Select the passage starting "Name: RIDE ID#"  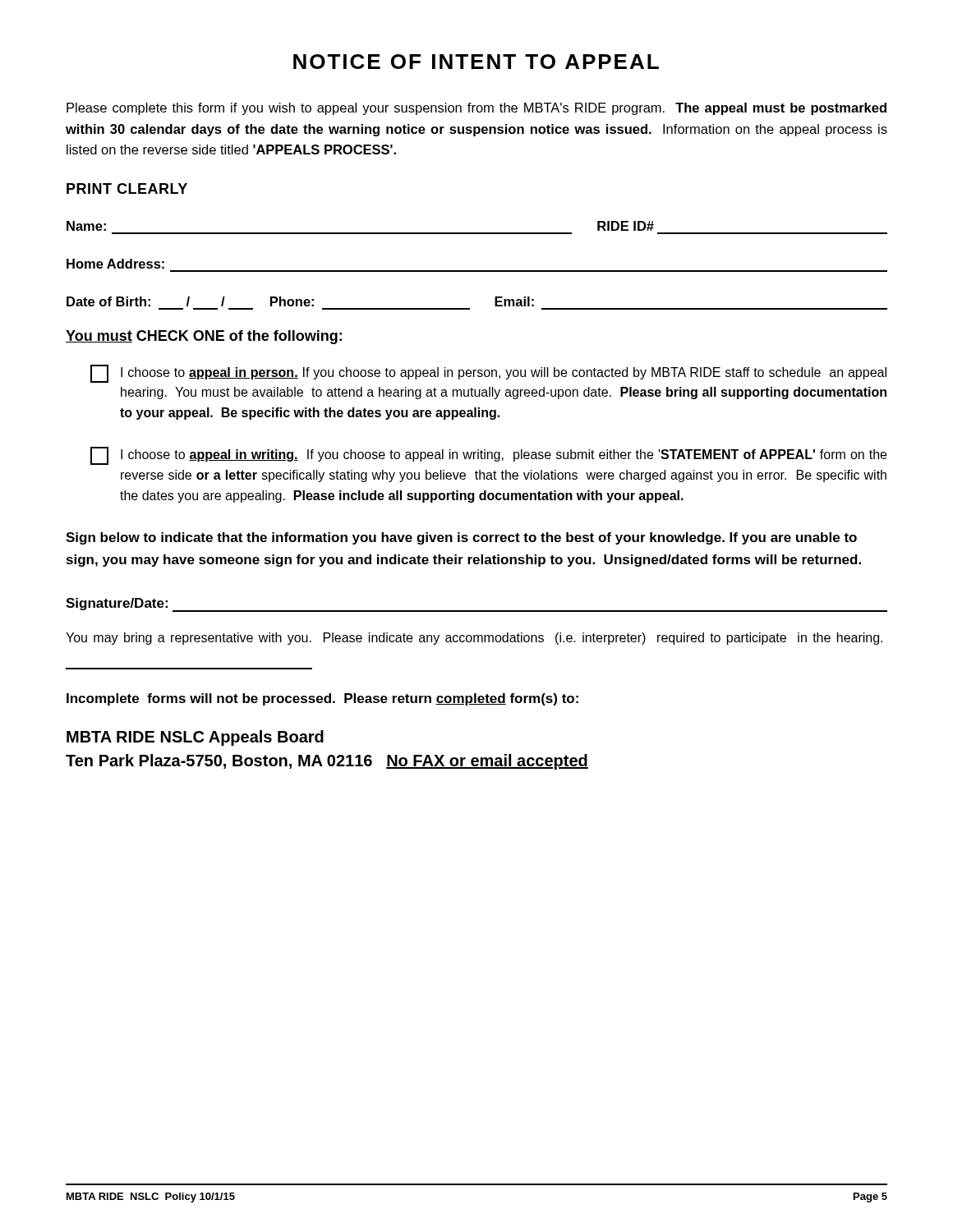click(x=476, y=224)
